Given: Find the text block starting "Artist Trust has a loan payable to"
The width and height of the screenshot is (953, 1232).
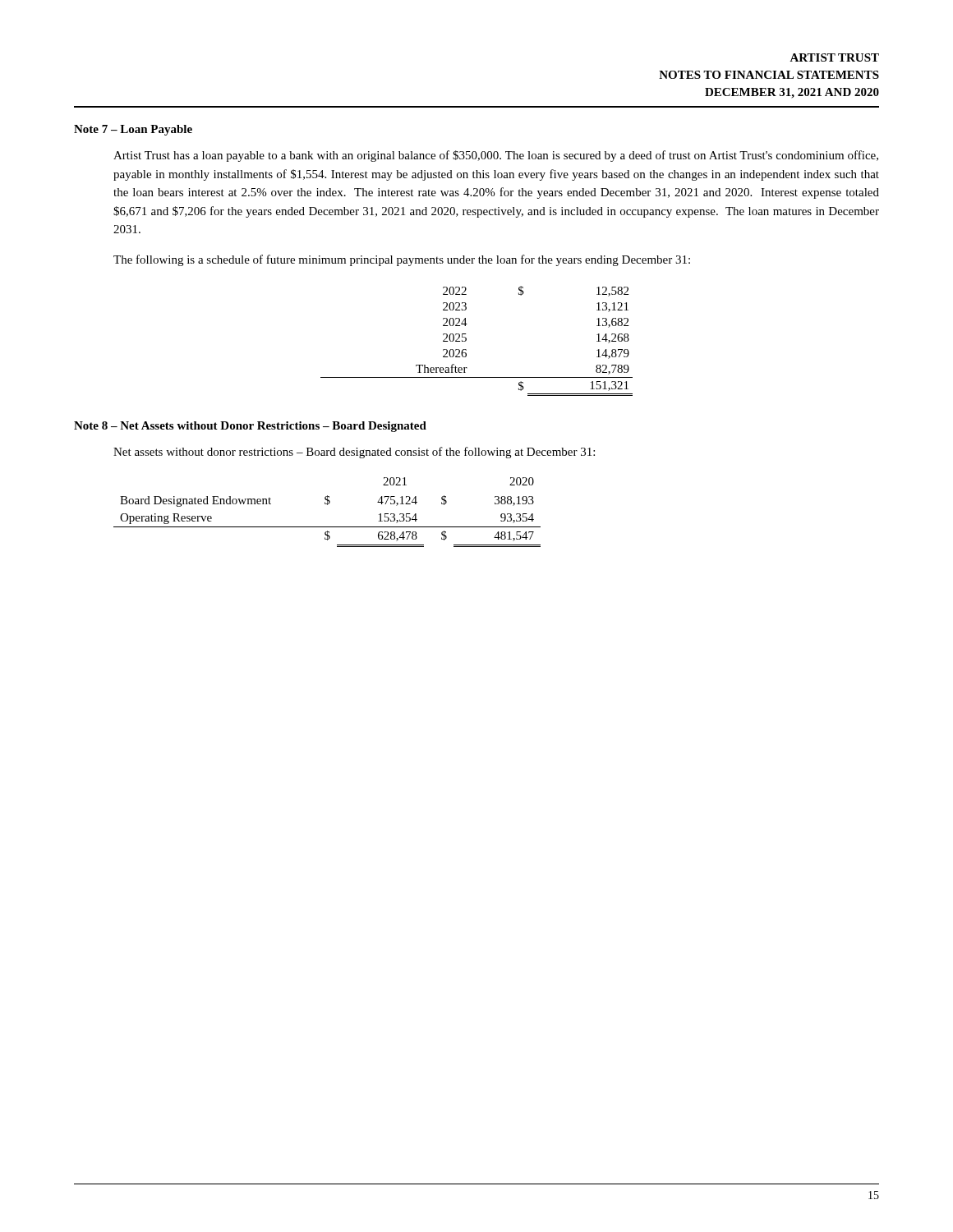Looking at the screenshot, I should click(496, 192).
